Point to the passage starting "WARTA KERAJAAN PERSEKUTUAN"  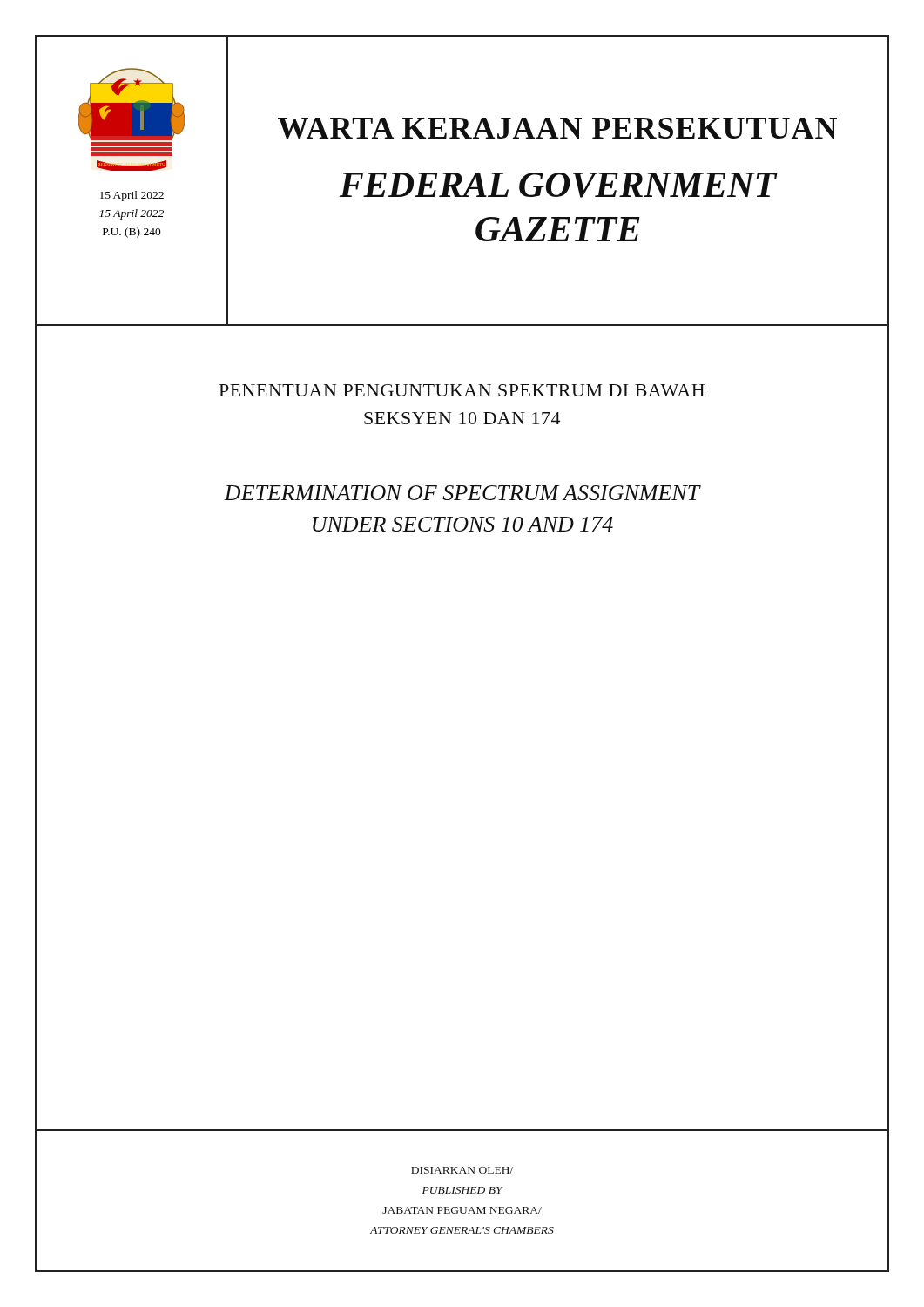click(558, 128)
